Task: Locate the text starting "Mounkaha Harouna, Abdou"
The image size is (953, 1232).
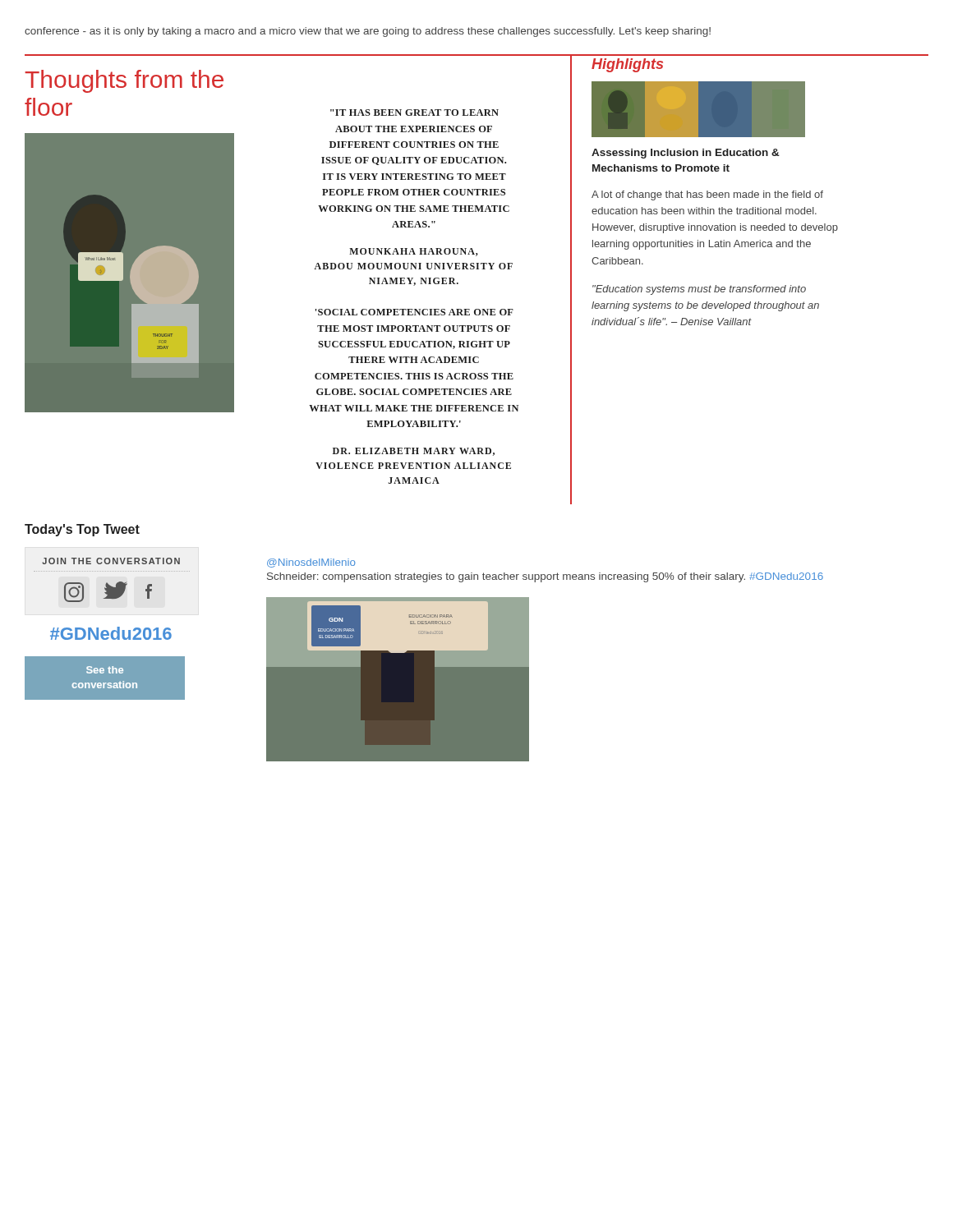Action: pyautogui.click(x=414, y=266)
